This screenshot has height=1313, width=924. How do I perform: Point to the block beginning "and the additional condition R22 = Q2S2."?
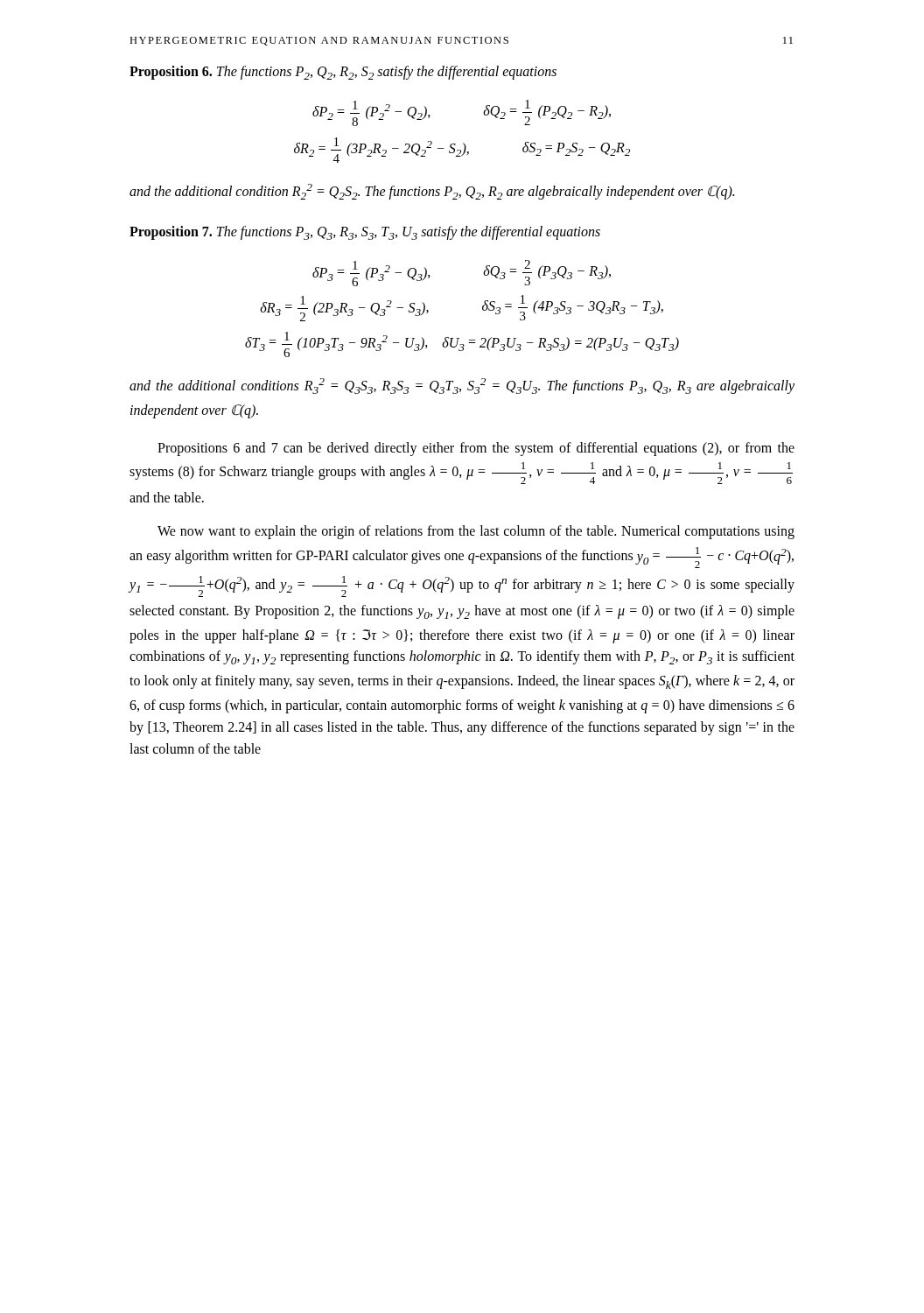point(433,192)
